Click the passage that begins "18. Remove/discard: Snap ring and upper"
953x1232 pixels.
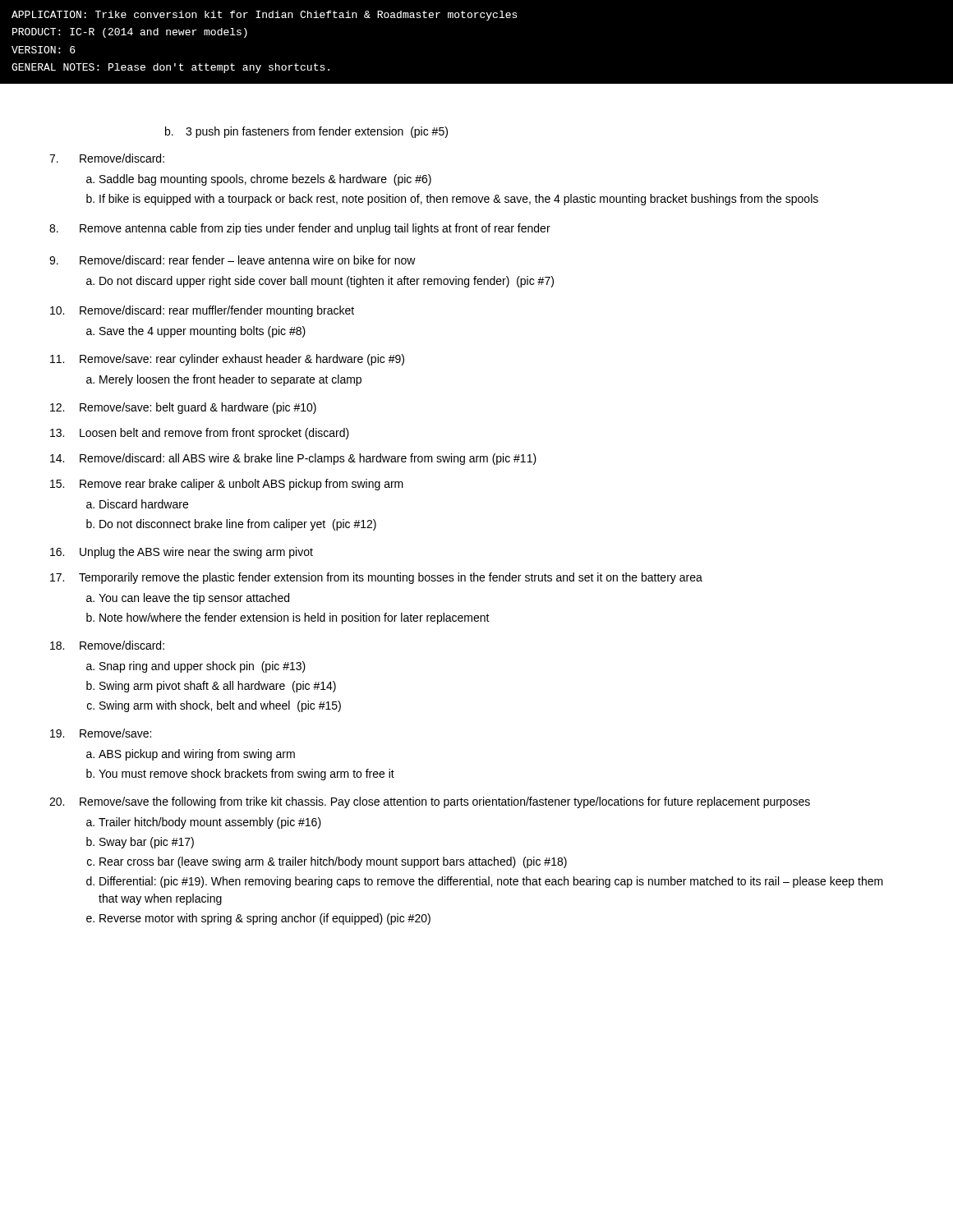tap(107, 645)
